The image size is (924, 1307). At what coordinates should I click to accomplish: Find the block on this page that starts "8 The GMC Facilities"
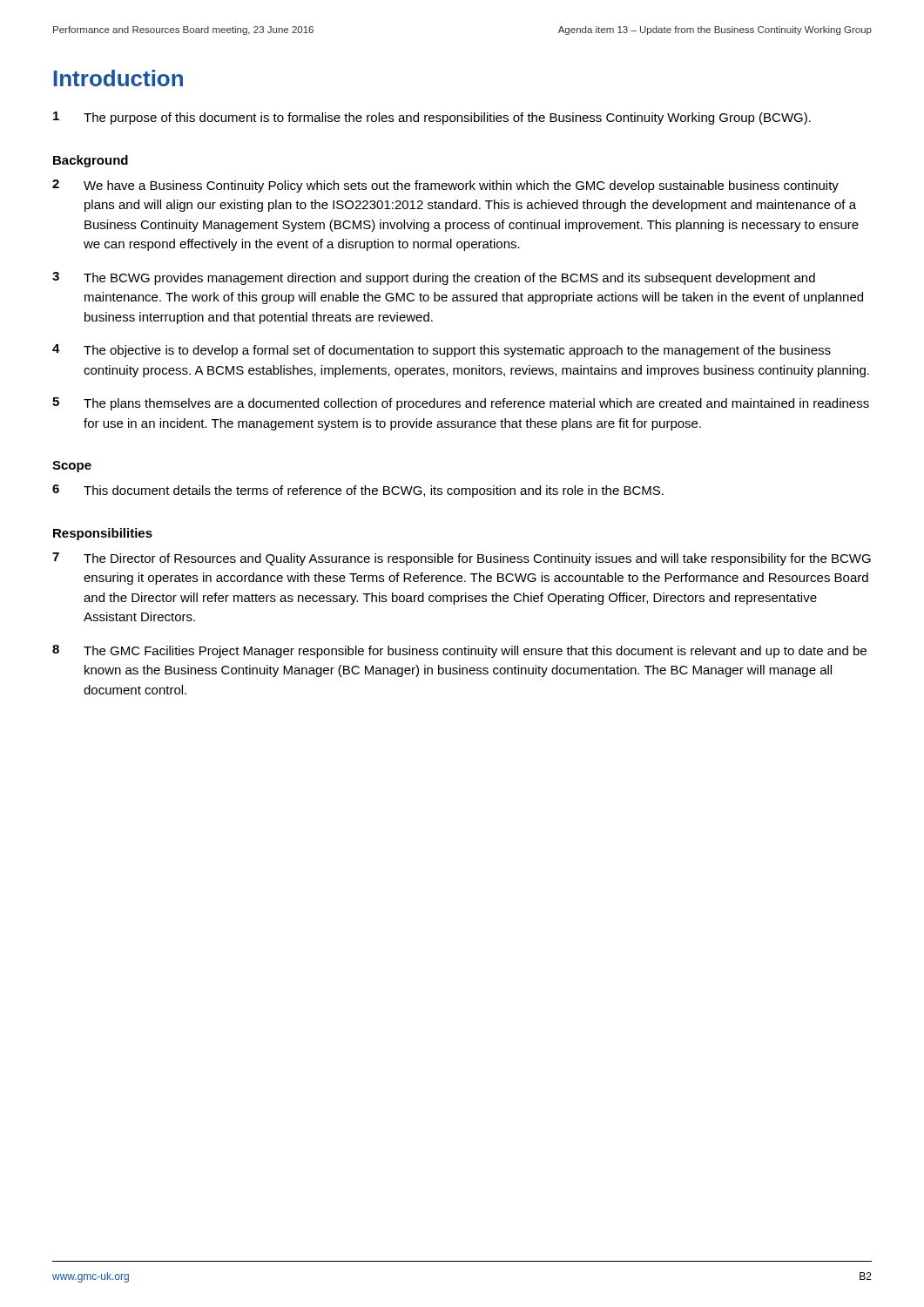coord(462,670)
